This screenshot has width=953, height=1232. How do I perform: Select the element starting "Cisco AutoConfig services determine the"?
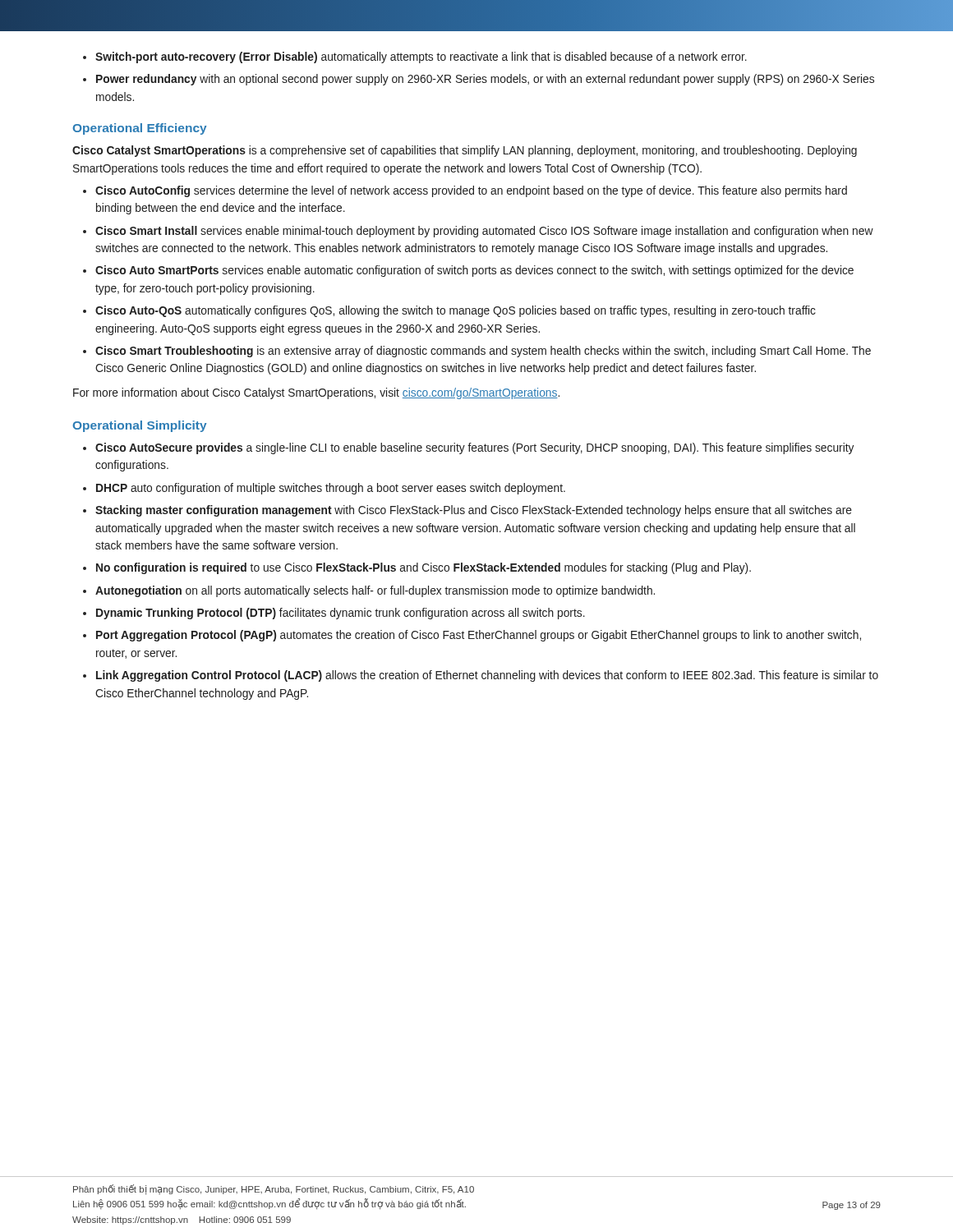(471, 200)
